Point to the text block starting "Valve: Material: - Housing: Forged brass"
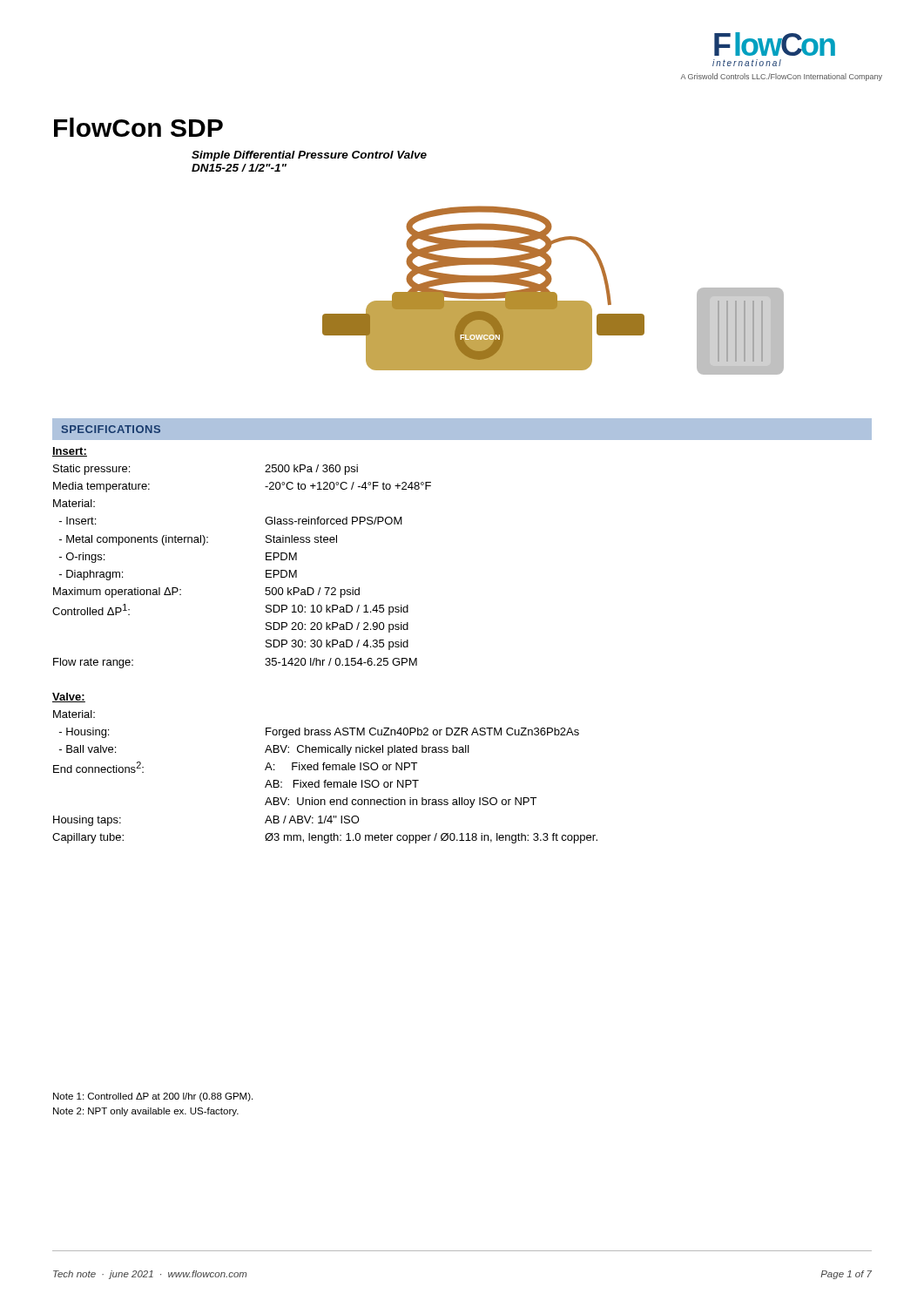 point(69,698)
